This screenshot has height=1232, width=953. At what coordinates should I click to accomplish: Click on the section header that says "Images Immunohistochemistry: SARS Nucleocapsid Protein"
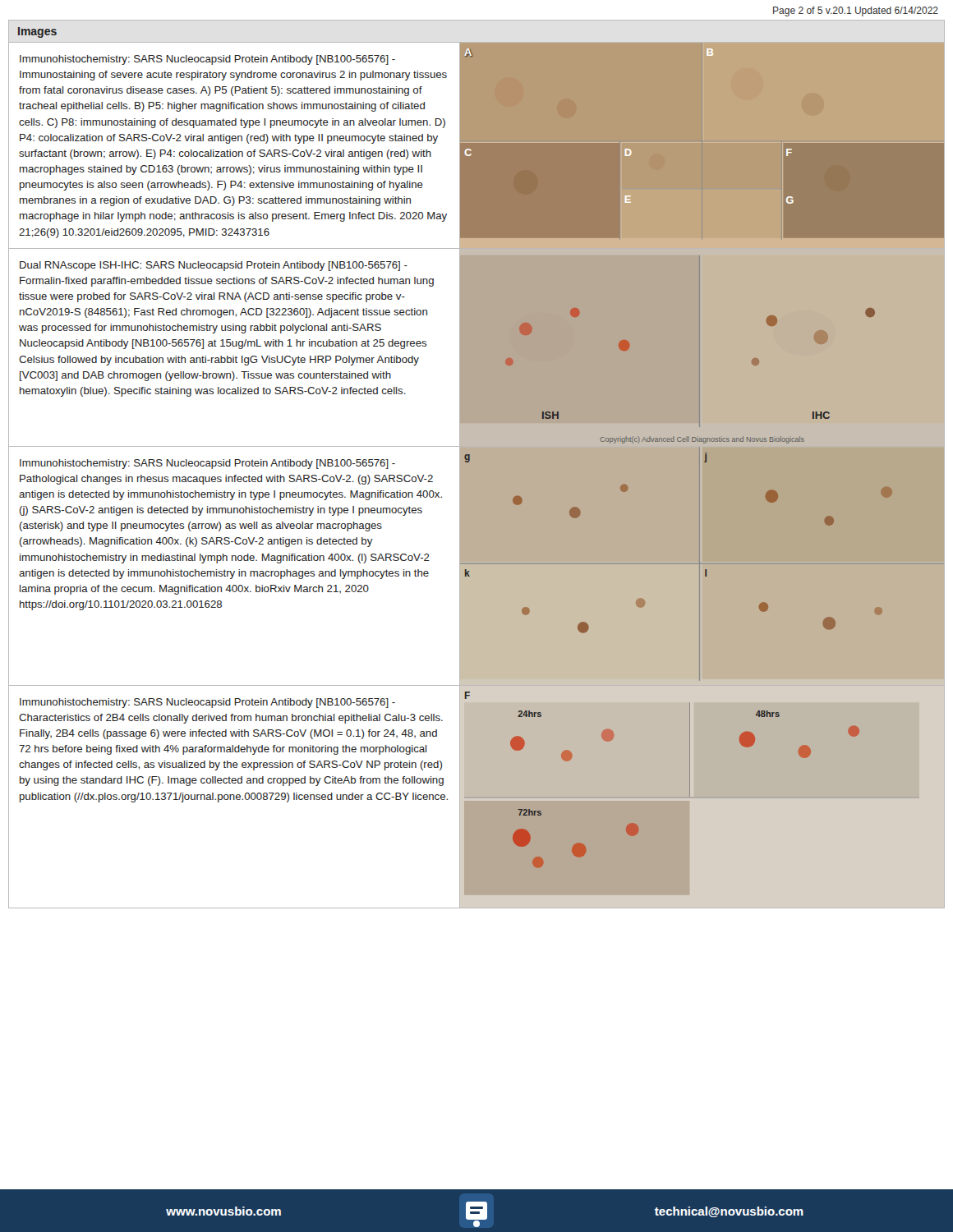[476, 464]
